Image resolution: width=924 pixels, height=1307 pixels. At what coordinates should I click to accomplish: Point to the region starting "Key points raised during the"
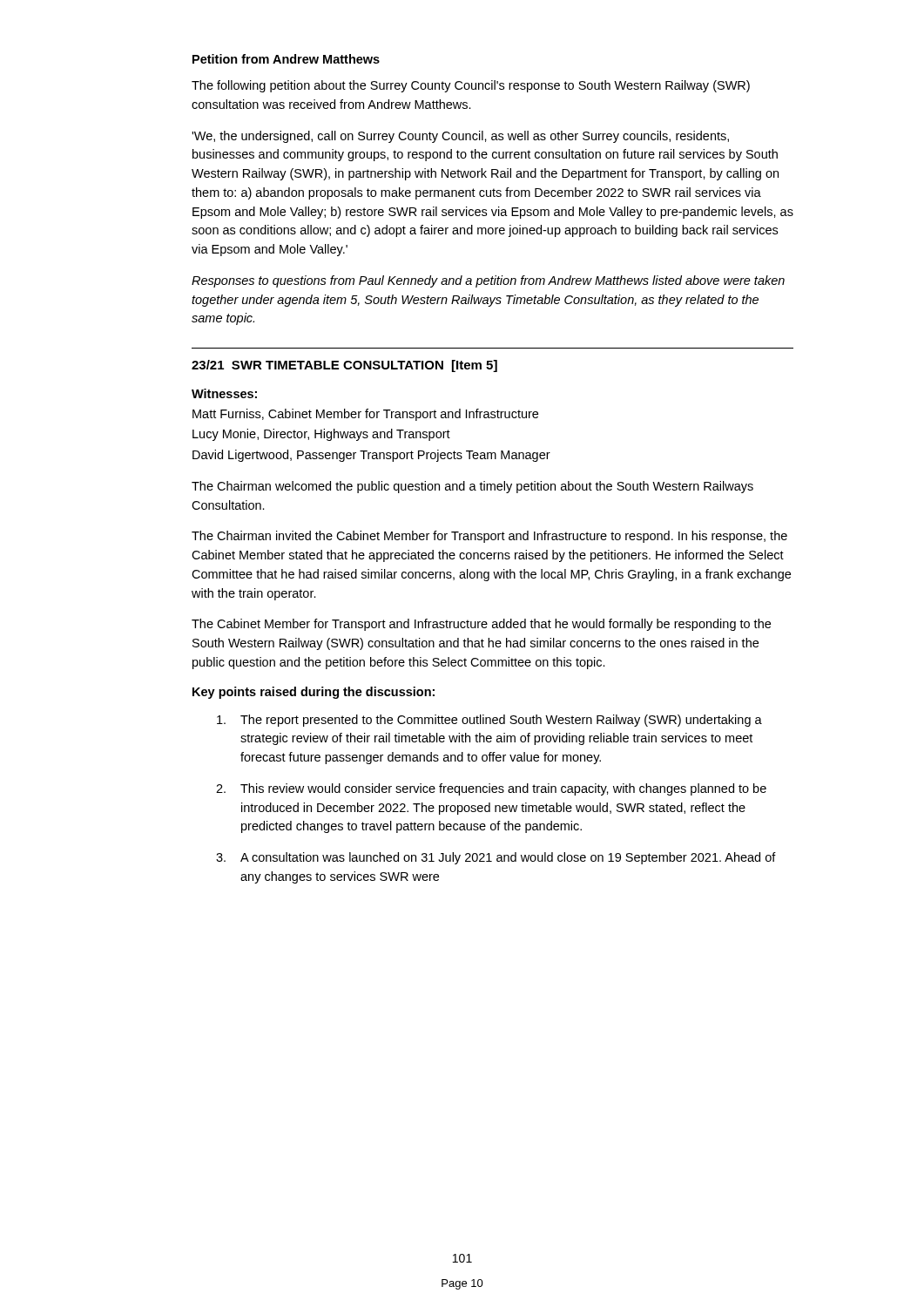point(314,691)
